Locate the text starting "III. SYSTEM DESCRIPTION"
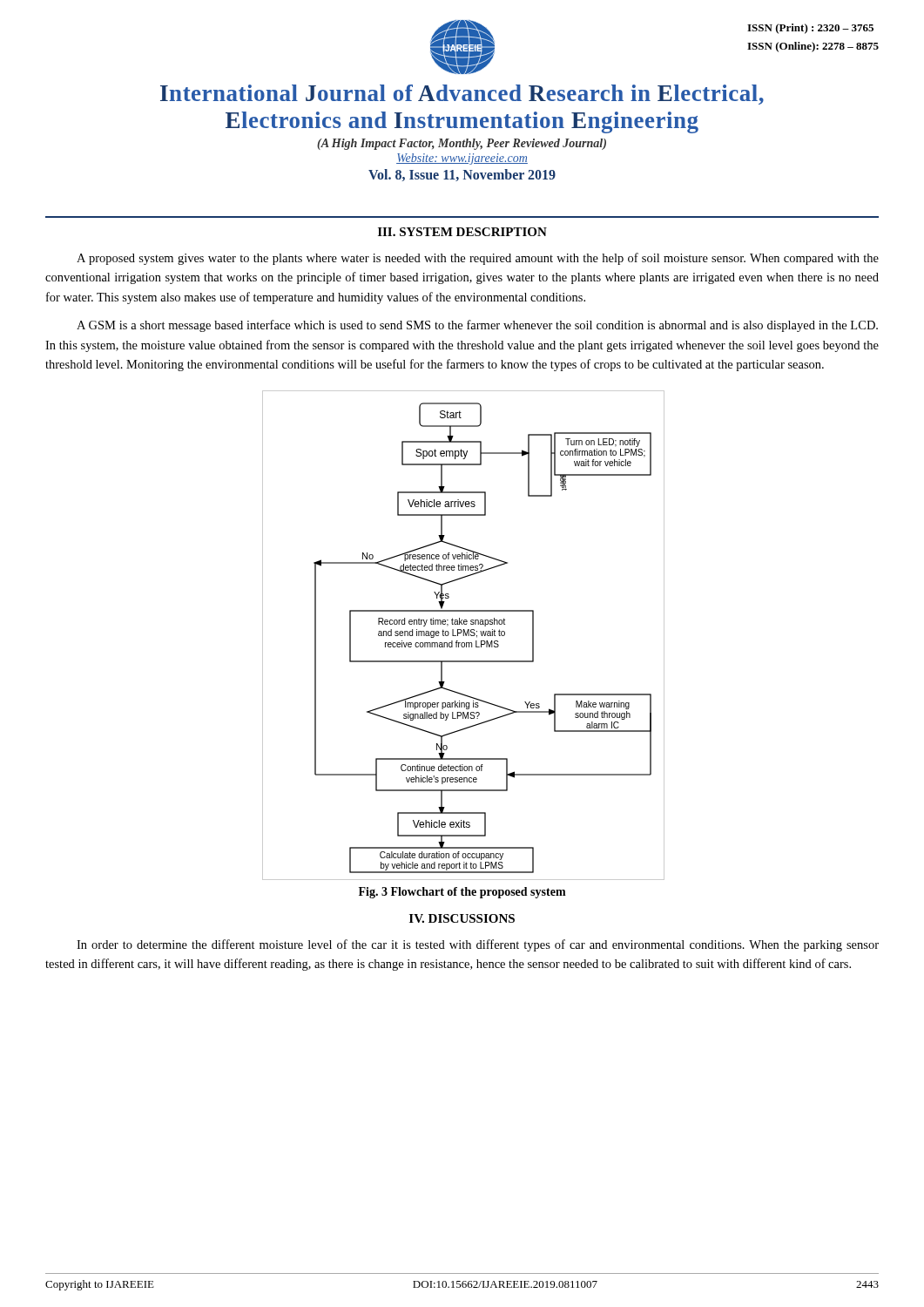Viewport: 924px width, 1307px height. 462,232
